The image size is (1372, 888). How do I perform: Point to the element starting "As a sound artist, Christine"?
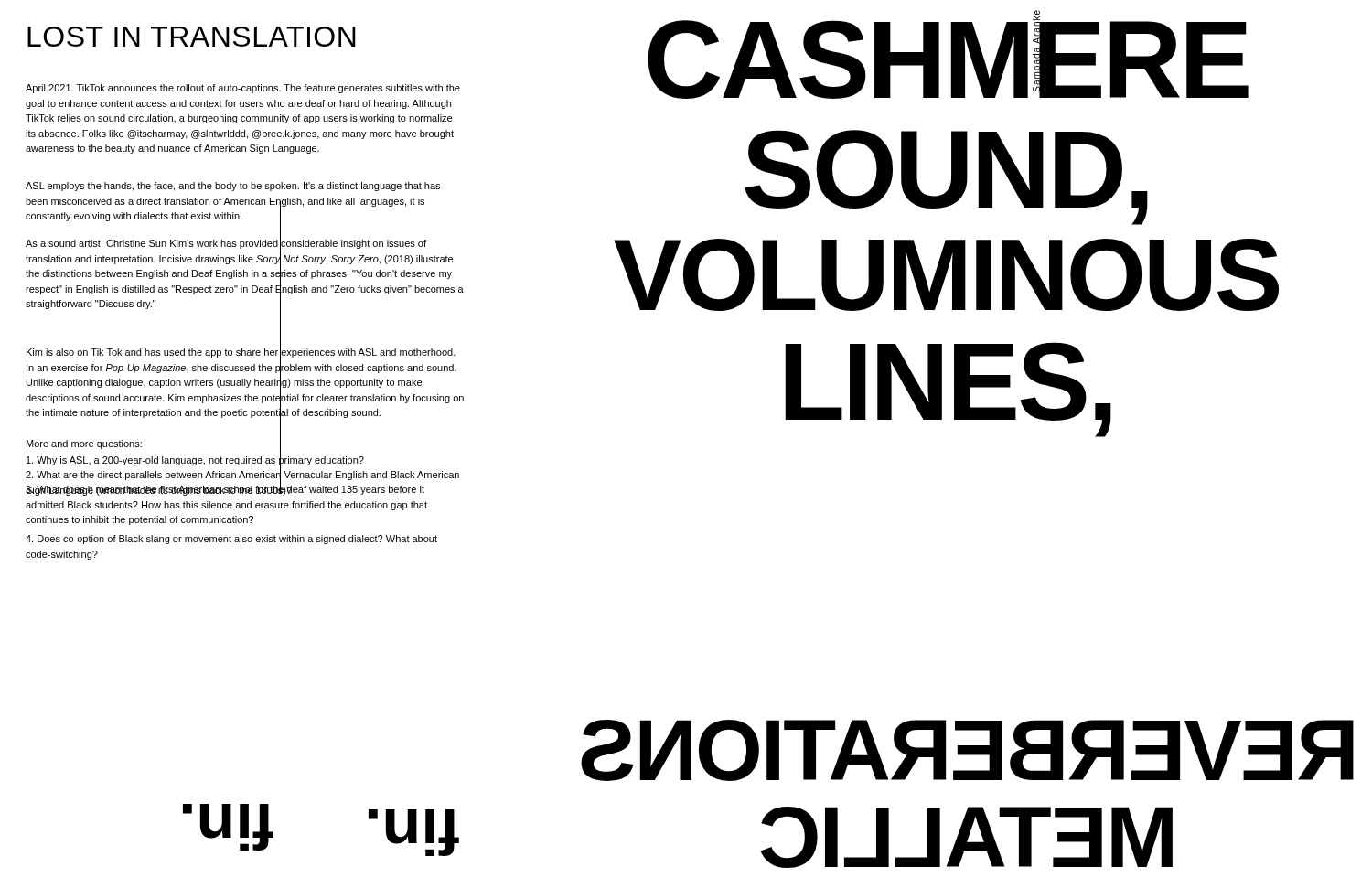(245, 273)
